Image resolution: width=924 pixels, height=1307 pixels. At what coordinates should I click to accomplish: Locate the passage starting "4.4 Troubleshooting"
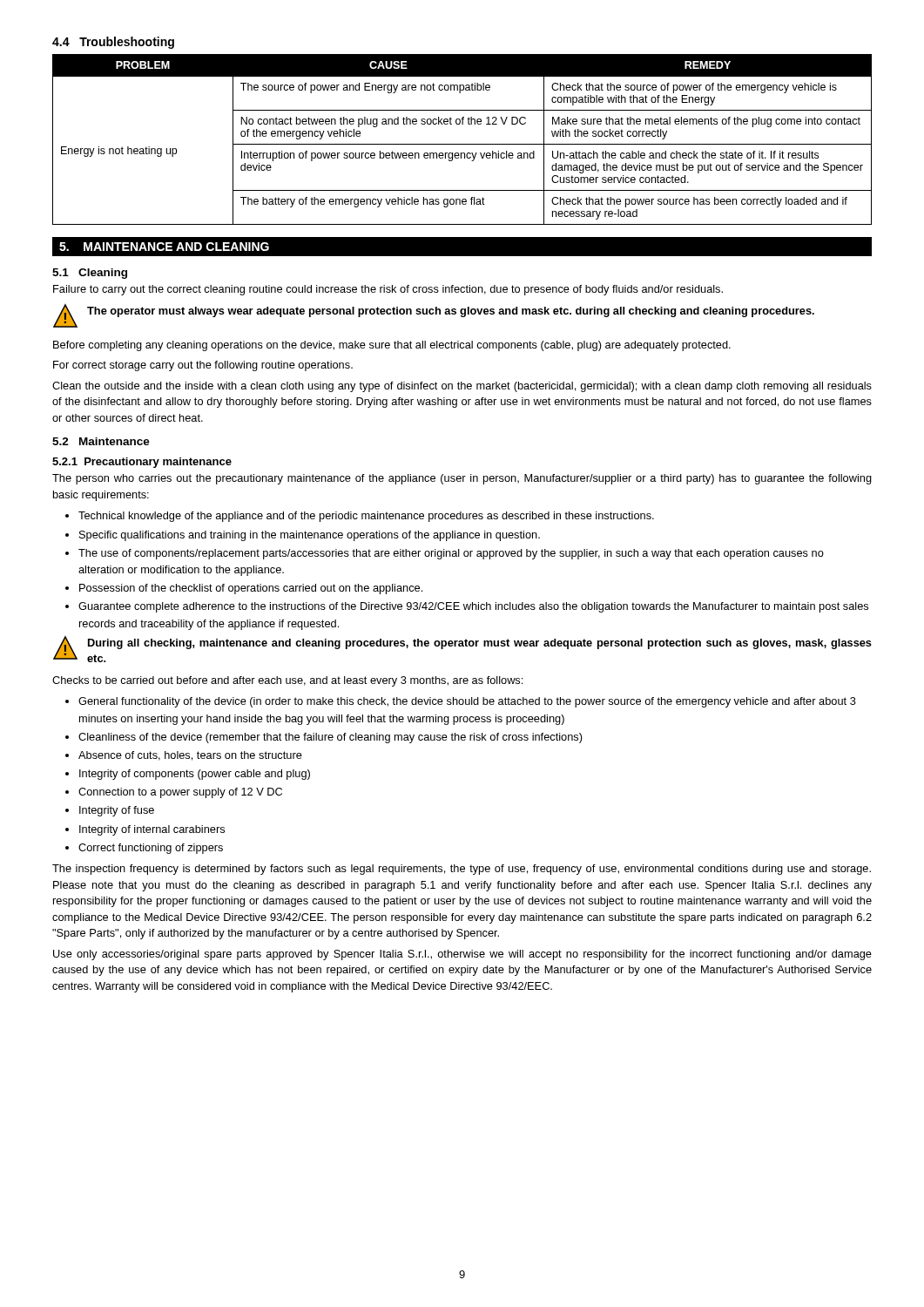[x=114, y=42]
